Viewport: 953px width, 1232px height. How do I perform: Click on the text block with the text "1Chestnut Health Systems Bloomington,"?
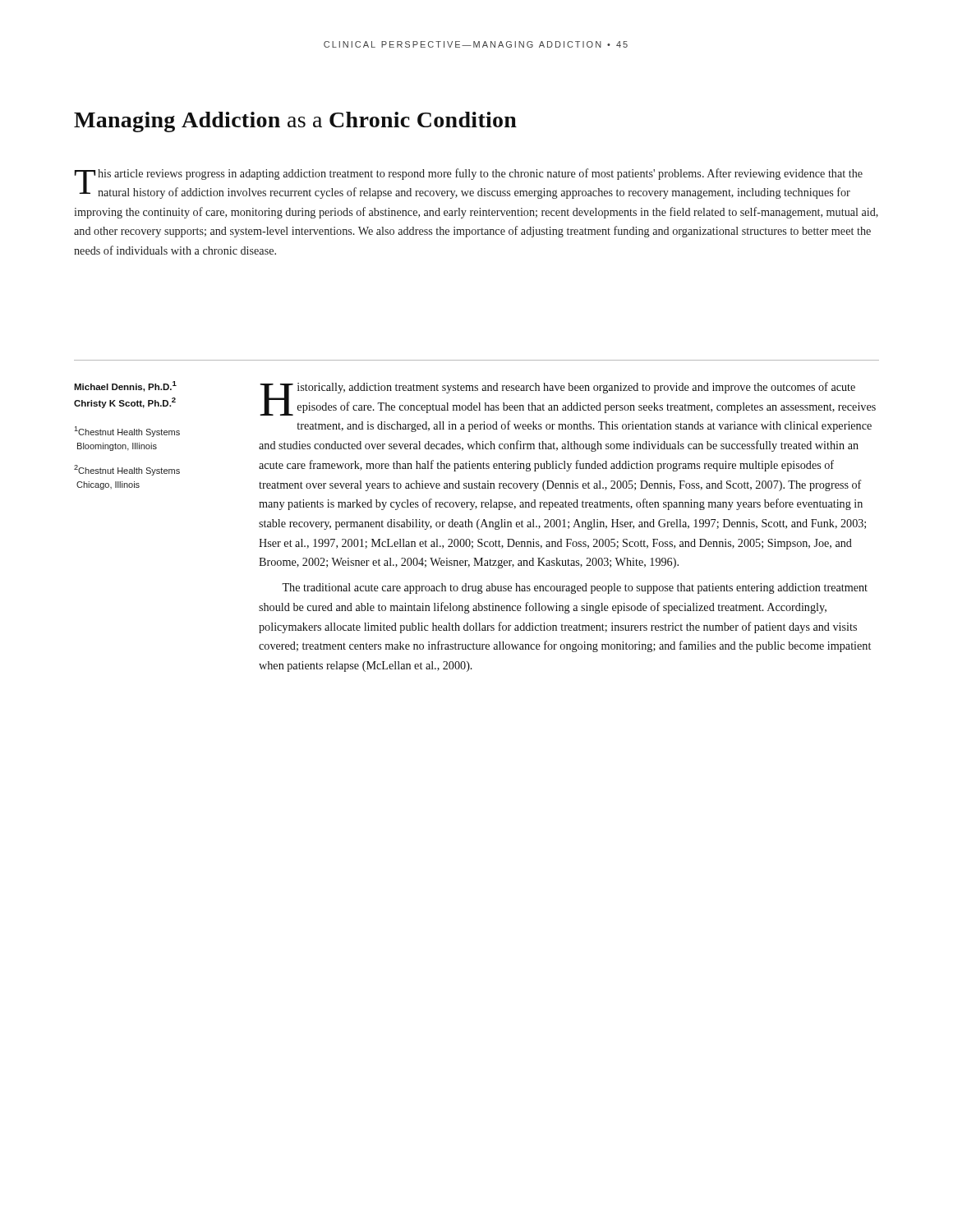click(x=127, y=438)
